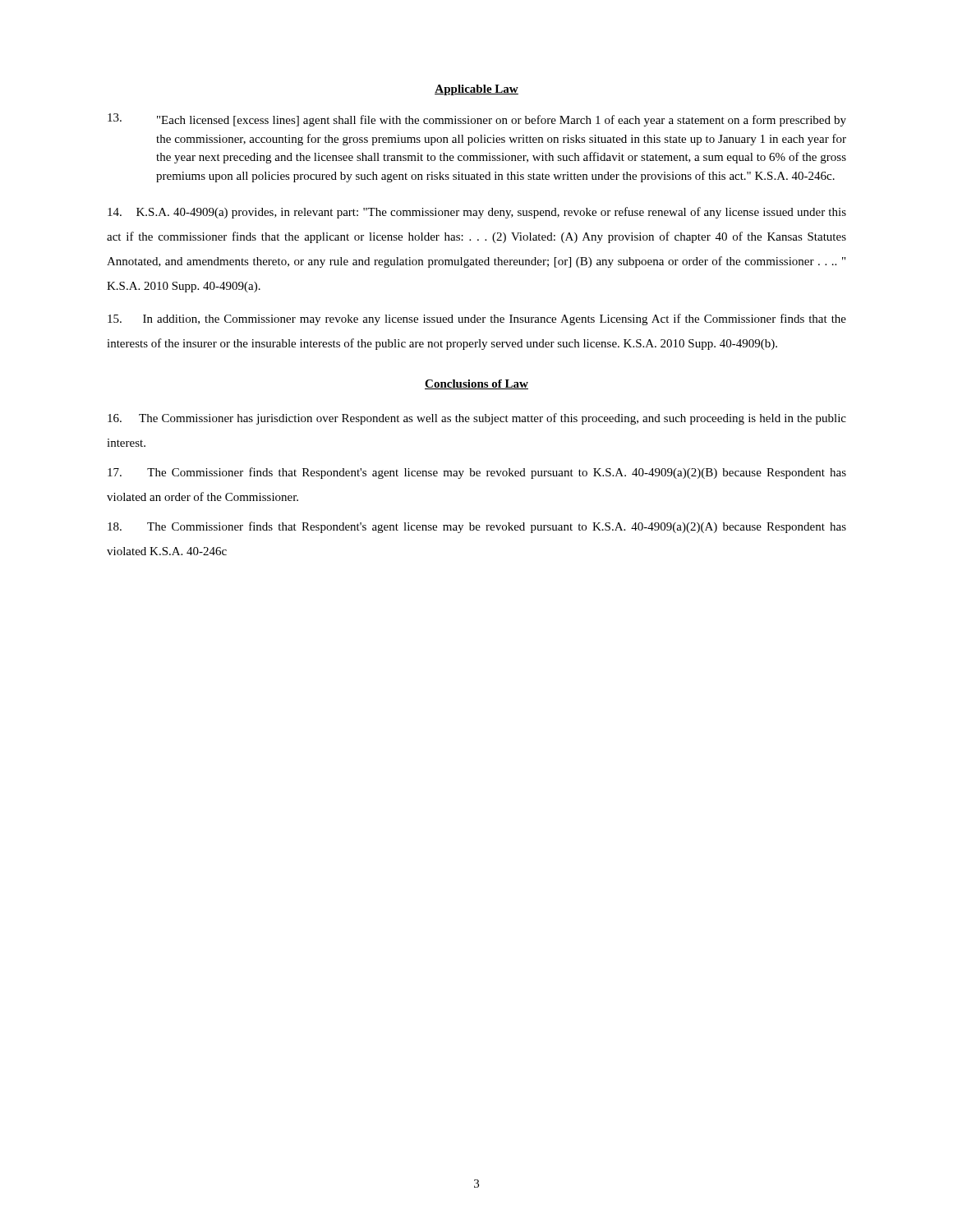Find "Conclusions of Law" on this page
The width and height of the screenshot is (953, 1232).
(x=476, y=384)
